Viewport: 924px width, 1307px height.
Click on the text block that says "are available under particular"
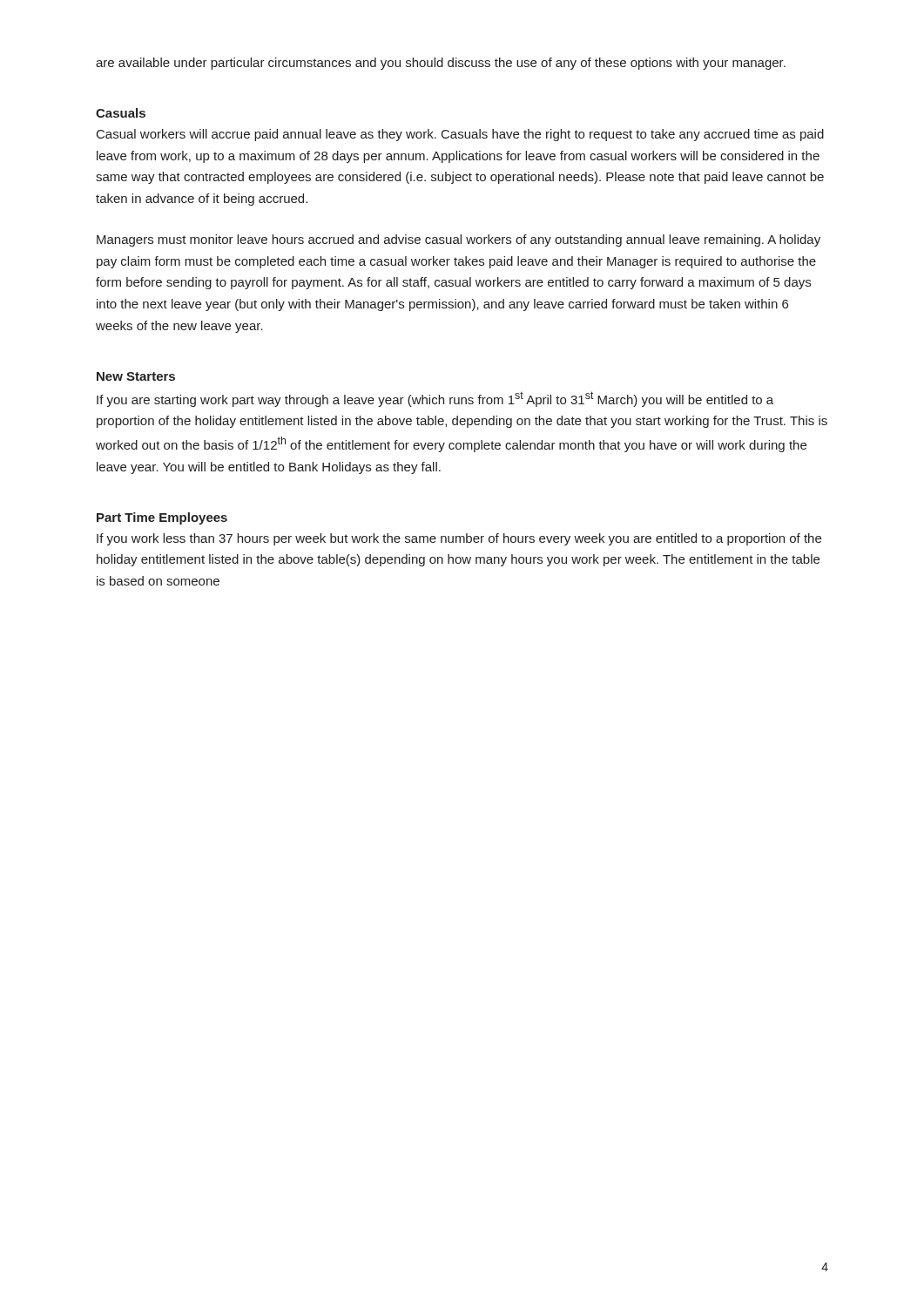pos(441,62)
